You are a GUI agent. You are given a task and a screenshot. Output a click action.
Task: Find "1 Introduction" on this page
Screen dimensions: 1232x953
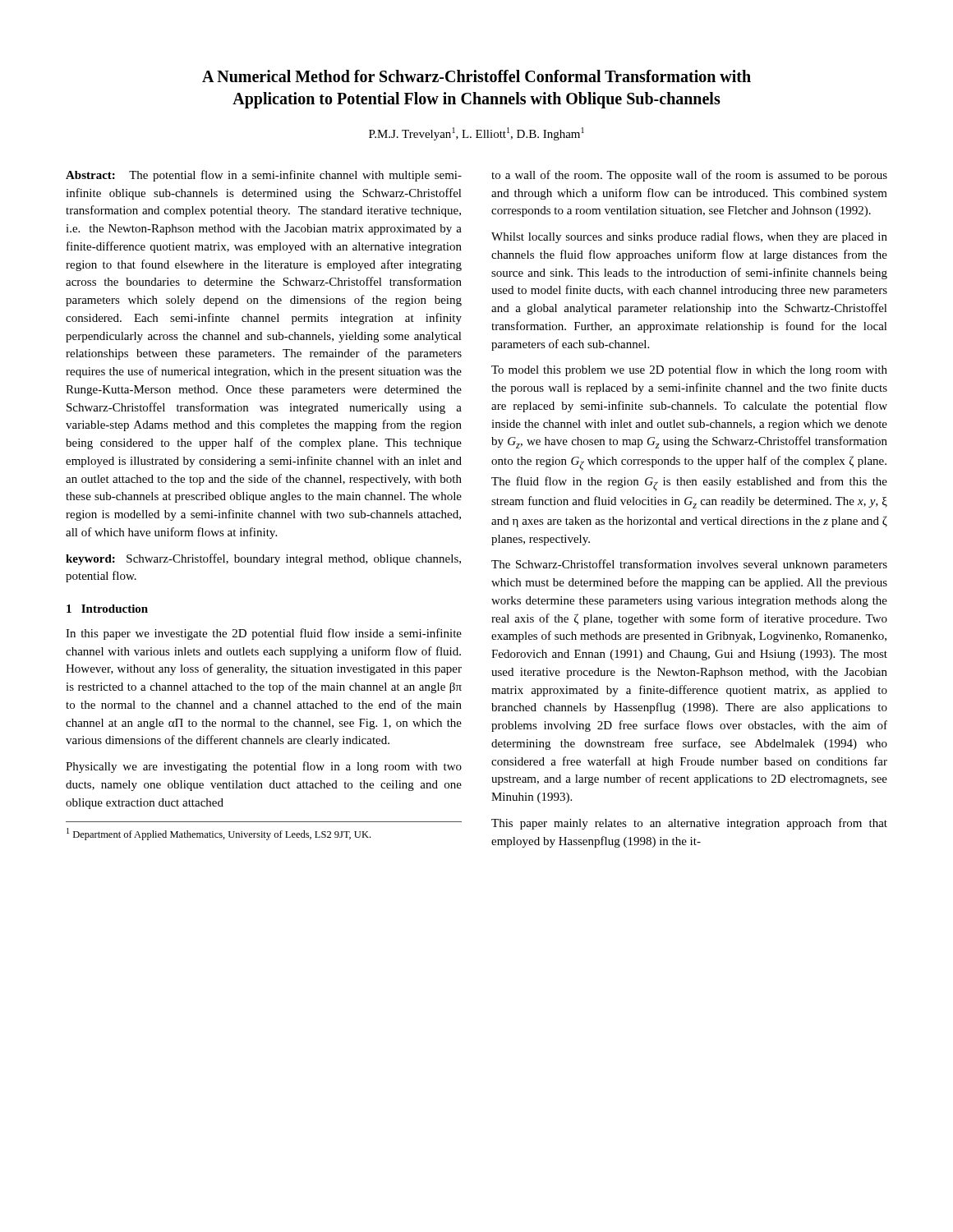coord(107,609)
